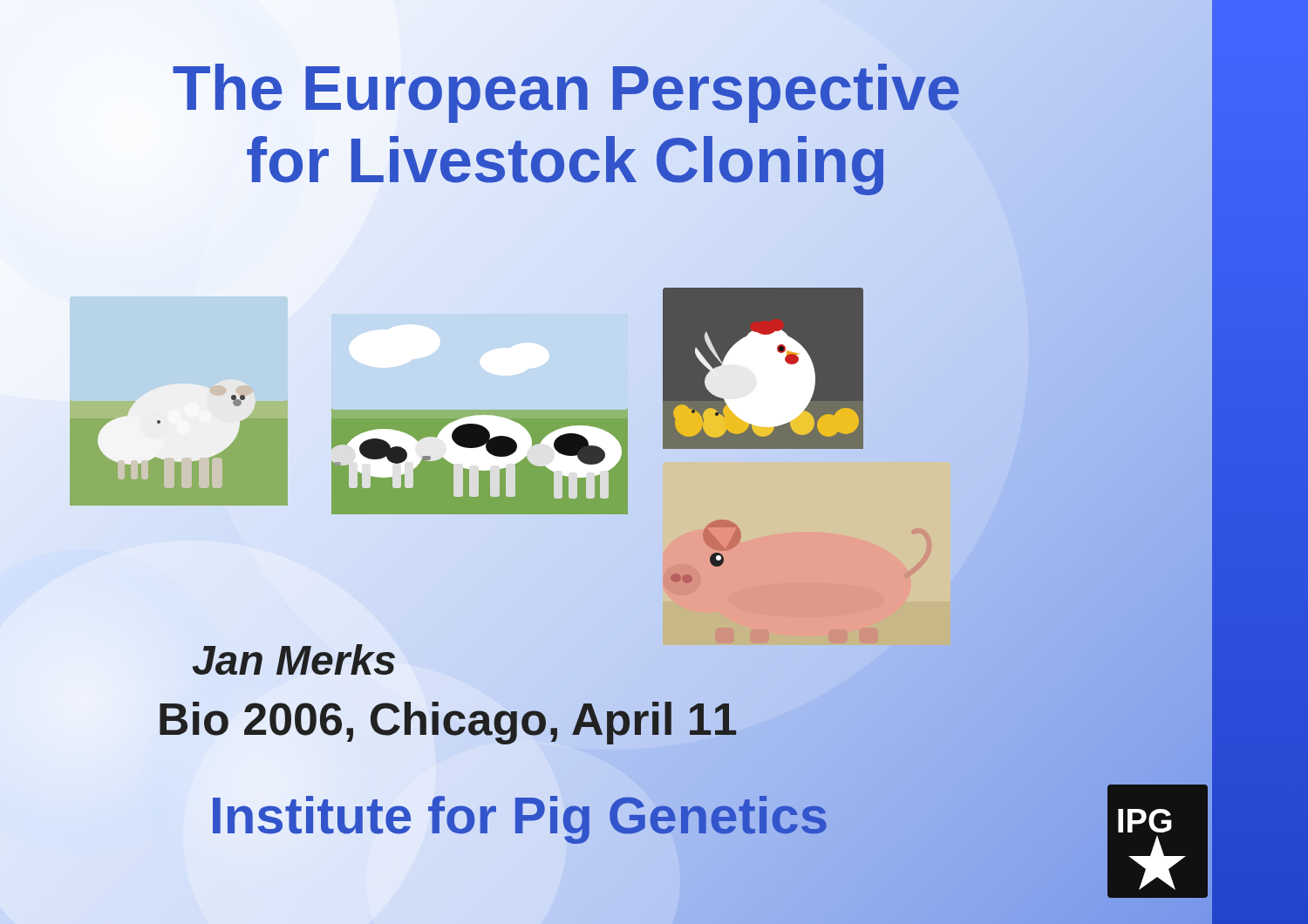Find the logo
This screenshot has height=924, width=1308.
[1158, 841]
